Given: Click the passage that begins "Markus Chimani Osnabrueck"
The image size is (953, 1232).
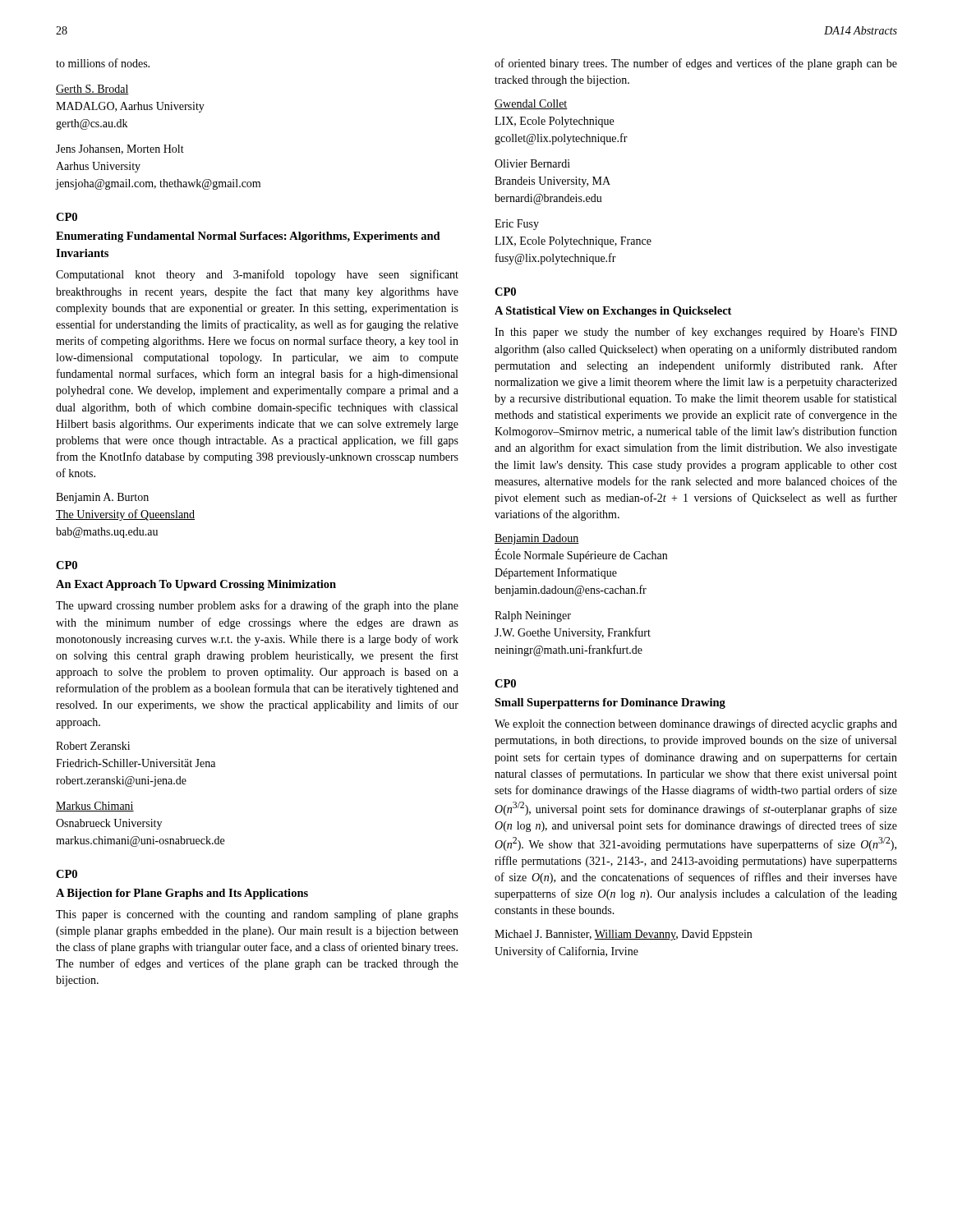Looking at the screenshot, I should click(x=140, y=823).
